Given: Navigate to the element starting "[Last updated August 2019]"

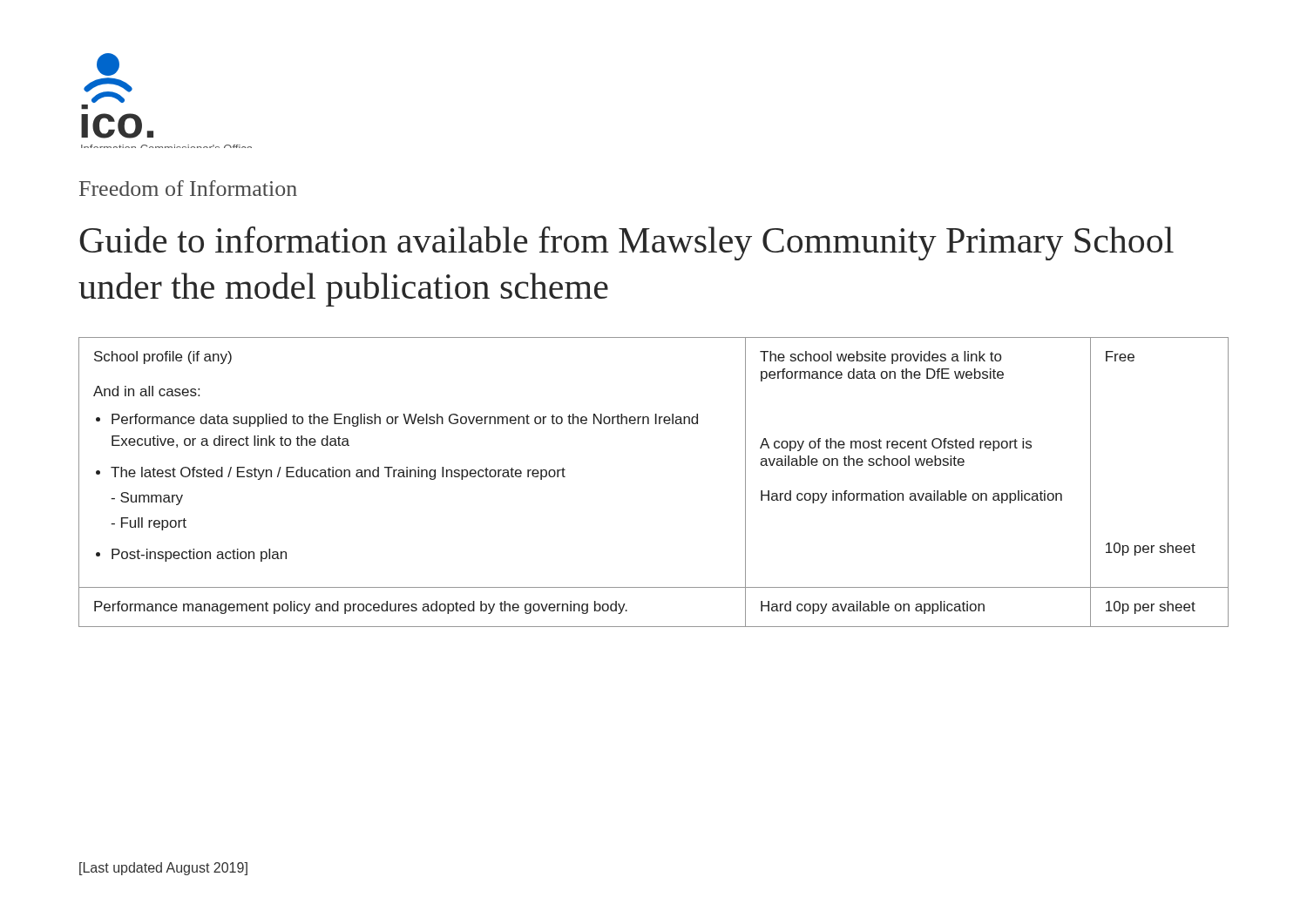Looking at the screenshot, I should click(x=163, y=868).
